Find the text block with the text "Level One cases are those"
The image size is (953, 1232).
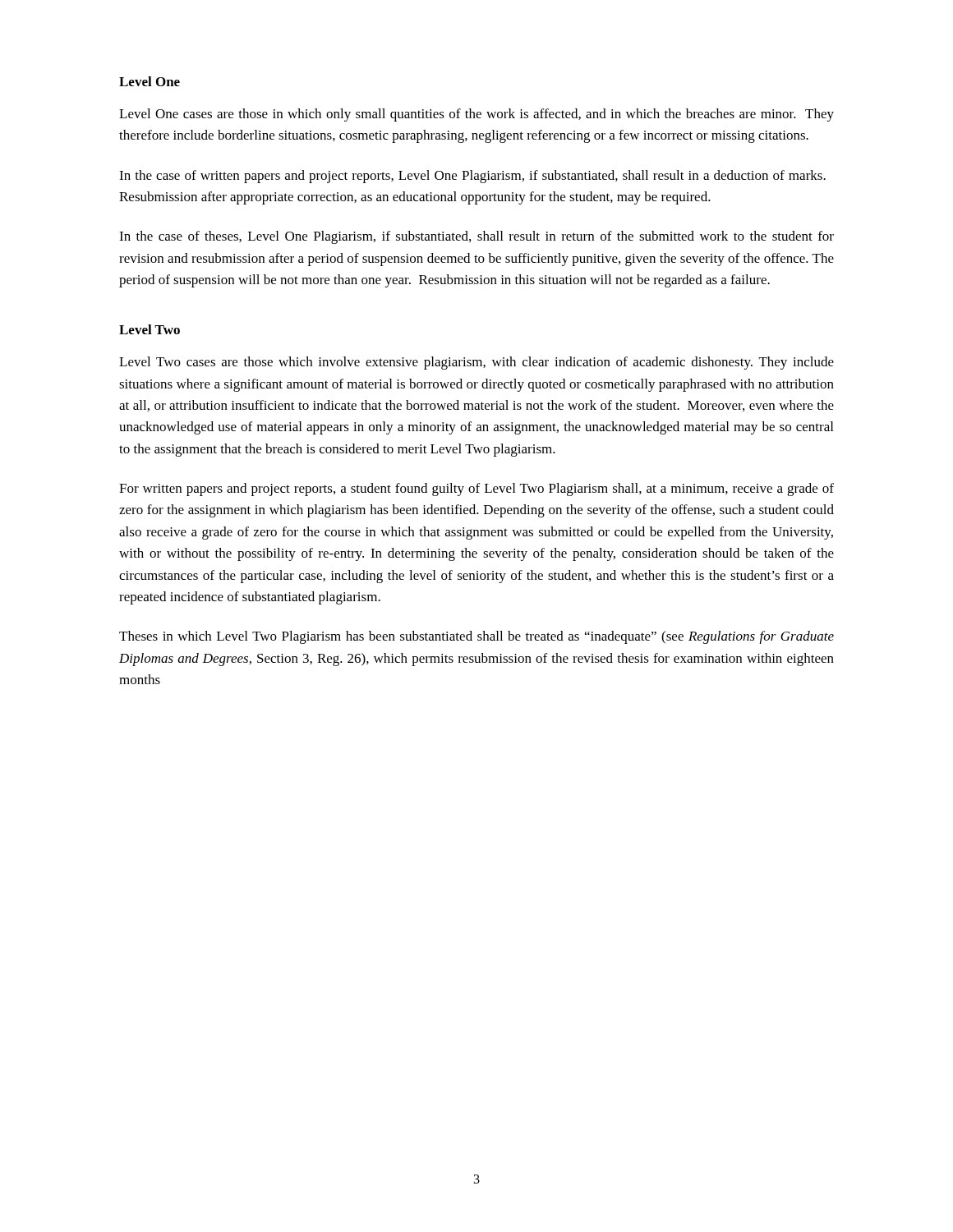(x=476, y=125)
